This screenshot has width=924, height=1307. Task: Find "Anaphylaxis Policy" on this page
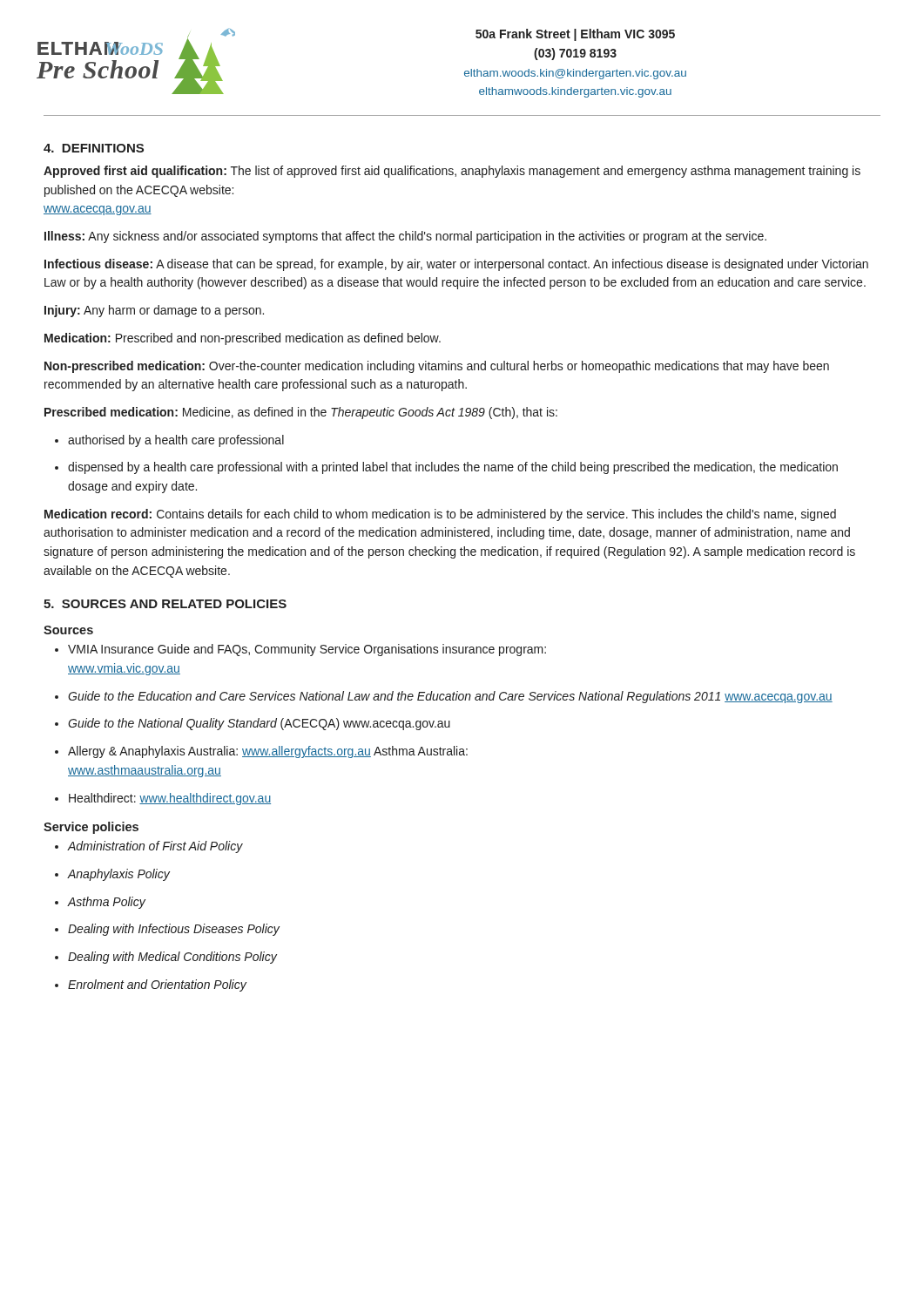pos(112,875)
